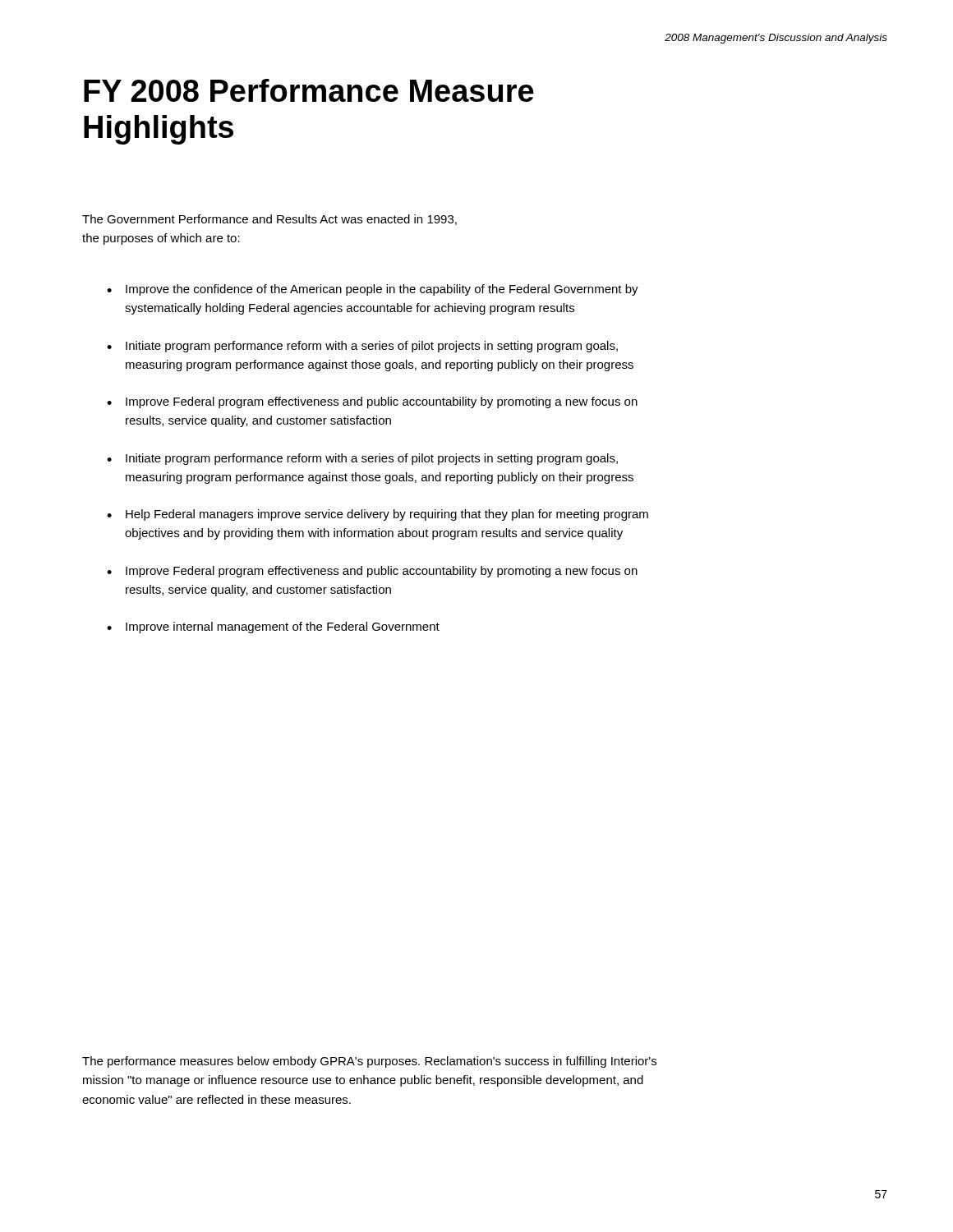Viewport: 953px width, 1232px height.
Task: Click on the title that reads "FY 2008 Performance MeasureHighlights"
Action: [361, 110]
